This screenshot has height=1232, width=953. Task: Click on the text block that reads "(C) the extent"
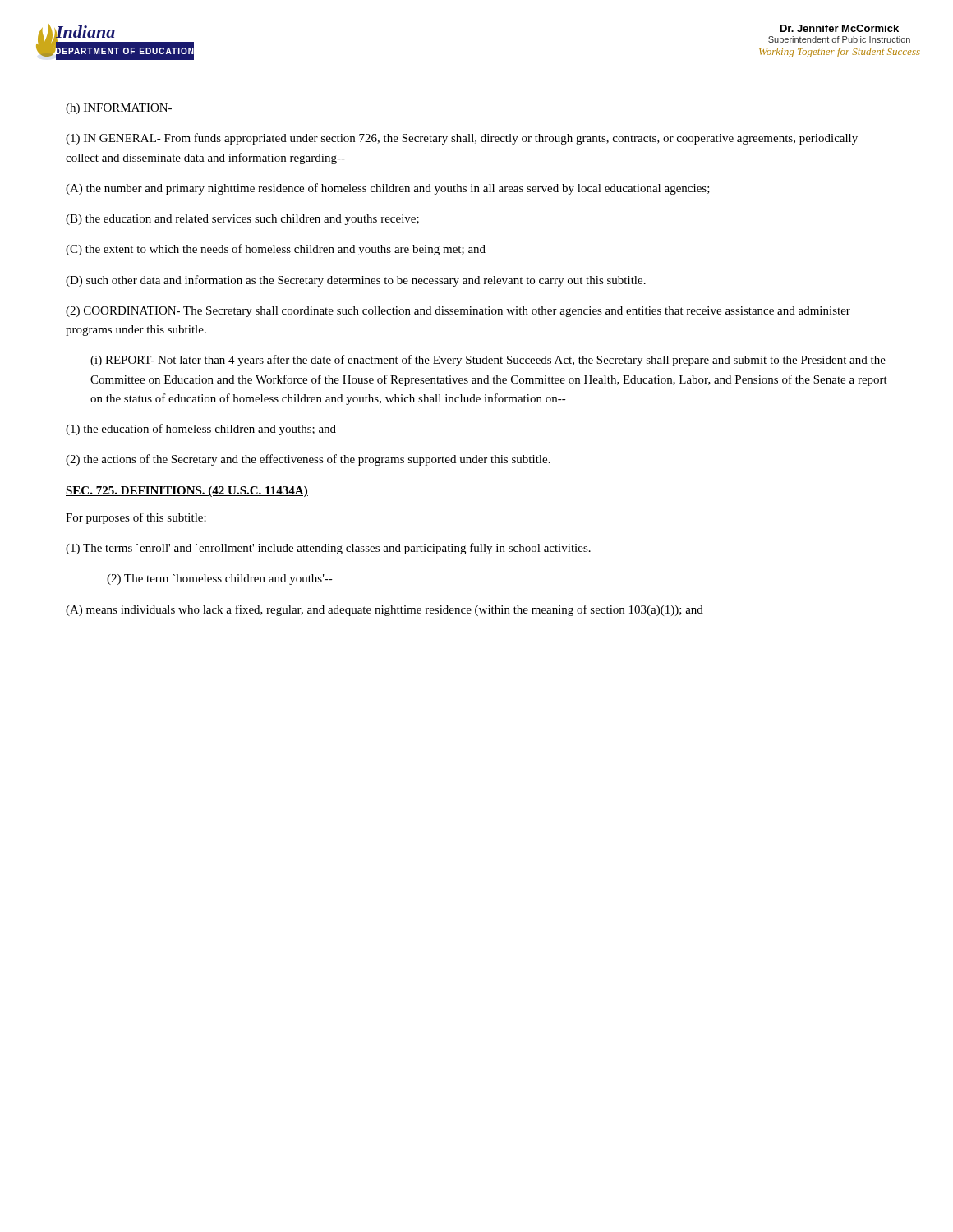click(476, 250)
